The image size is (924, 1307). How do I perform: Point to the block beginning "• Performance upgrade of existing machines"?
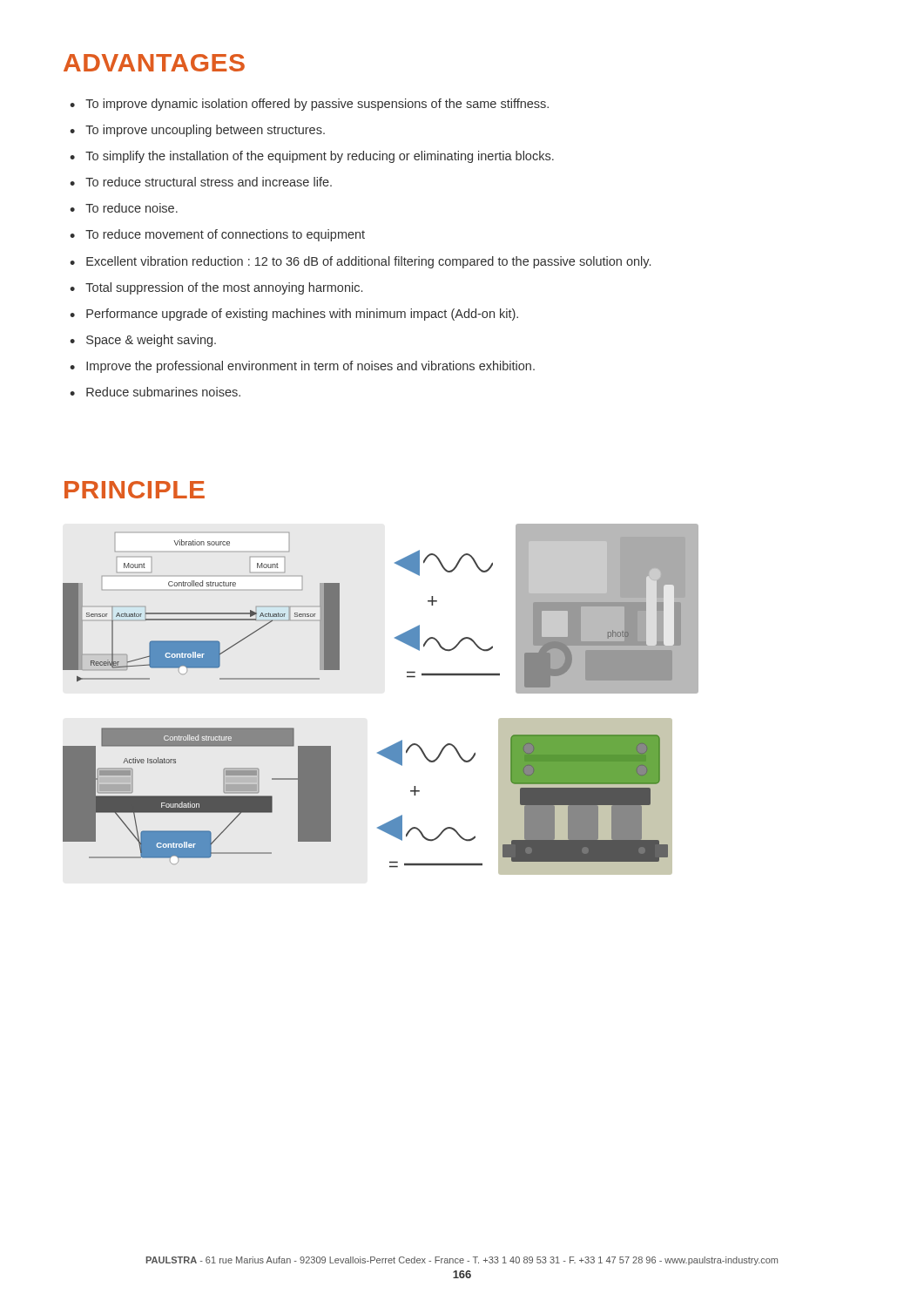pos(295,316)
